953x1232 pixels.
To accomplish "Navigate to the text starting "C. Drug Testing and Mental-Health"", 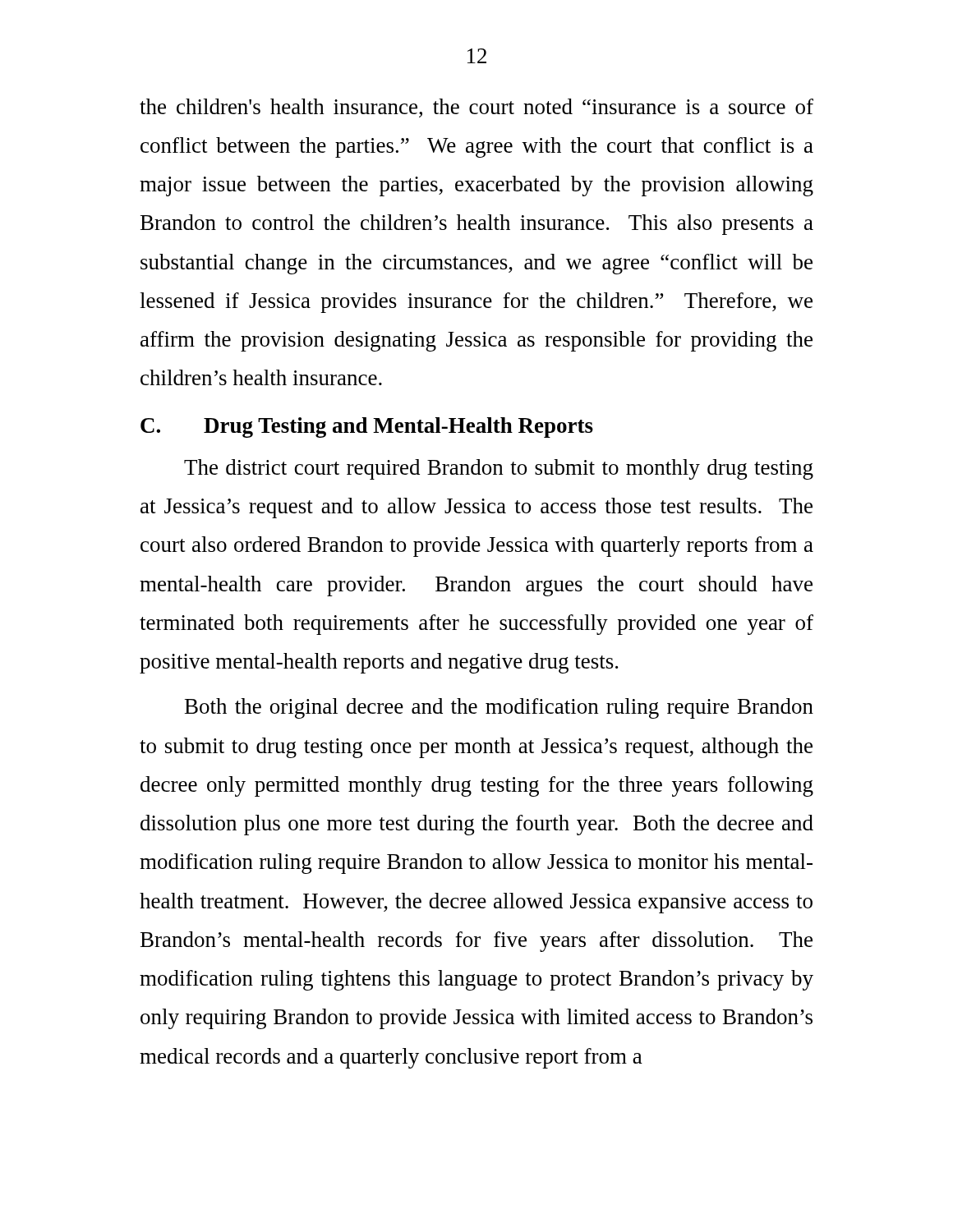I will click(366, 426).
